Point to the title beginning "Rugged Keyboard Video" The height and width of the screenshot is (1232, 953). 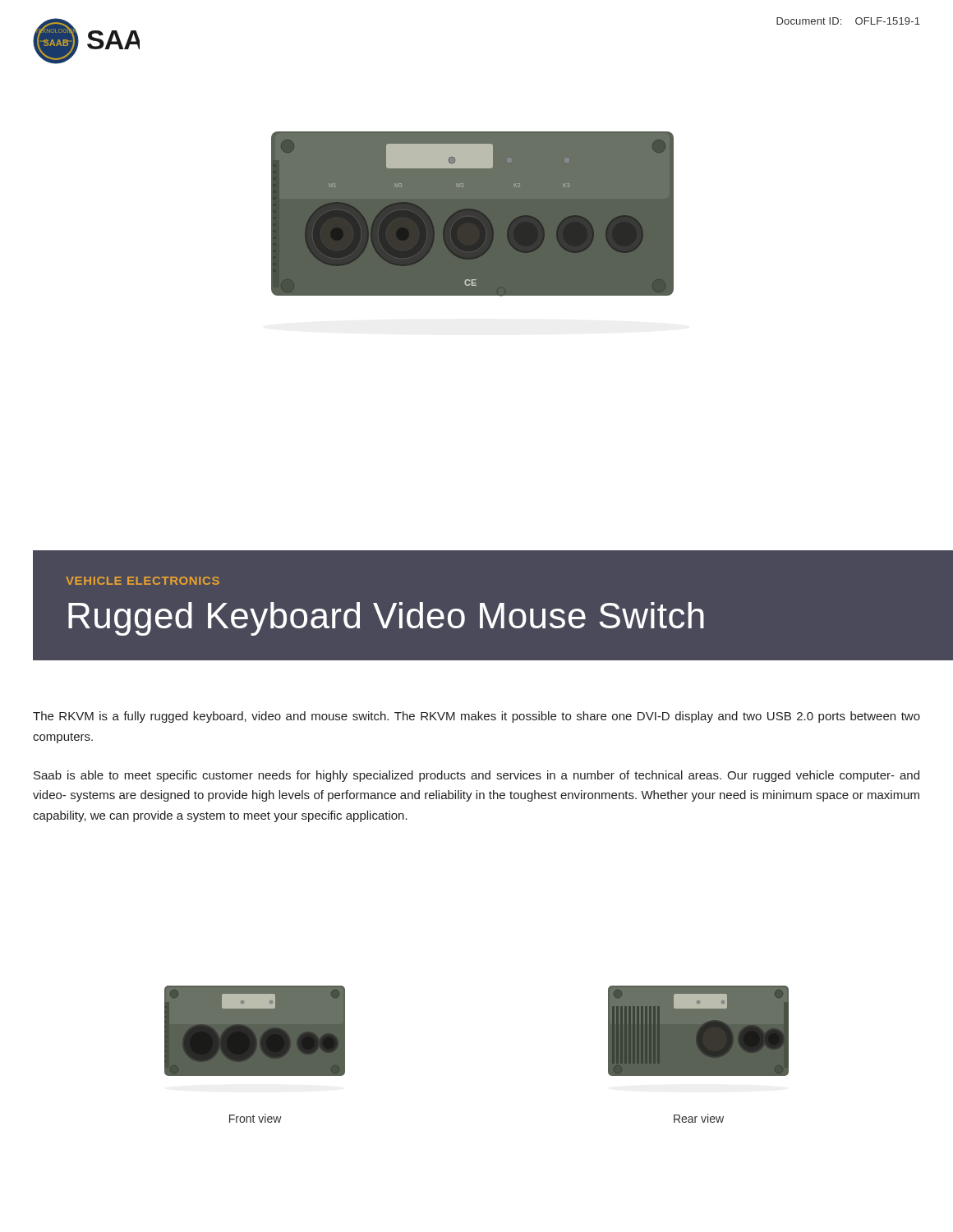point(386,616)
